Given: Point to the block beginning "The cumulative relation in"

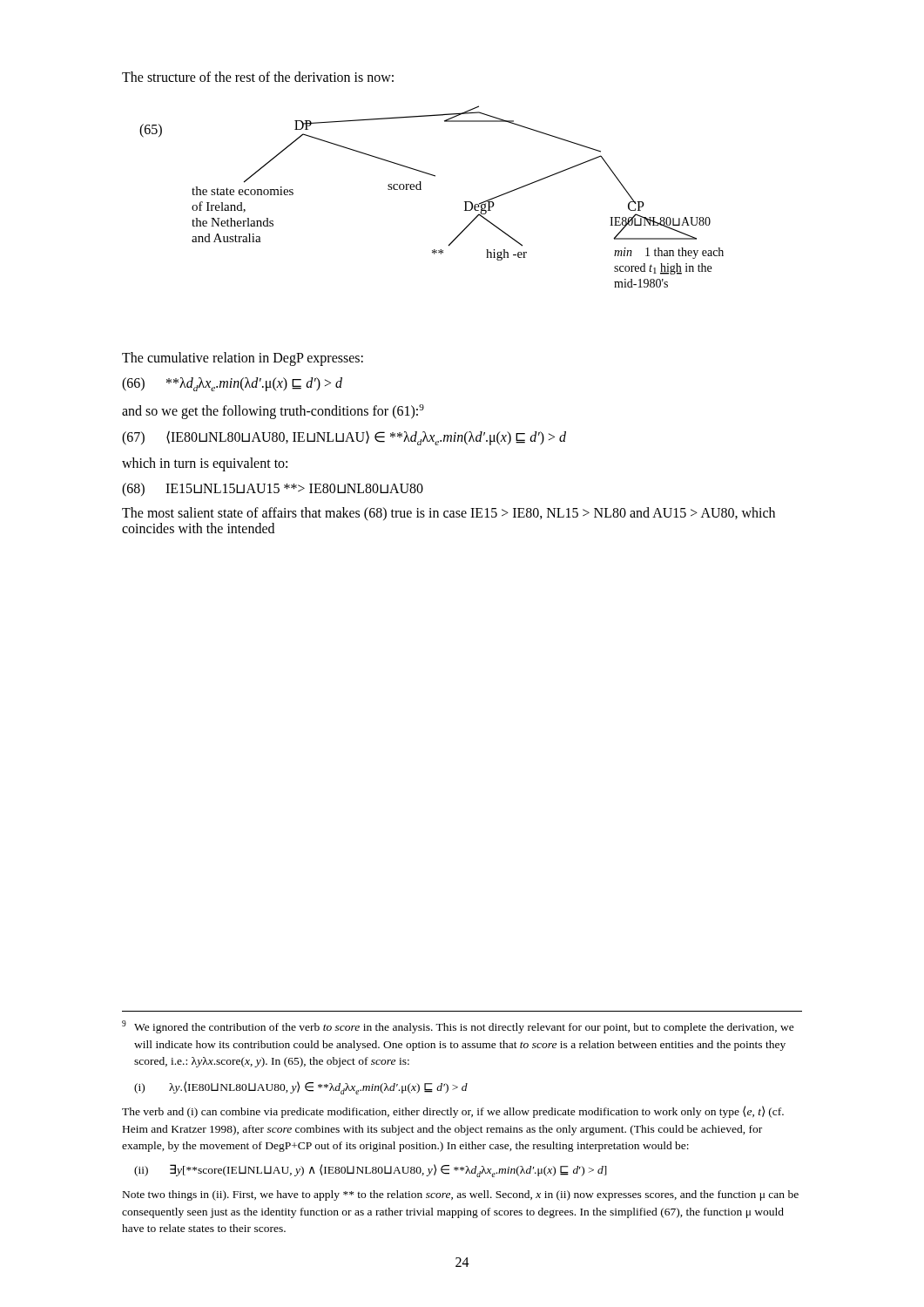Looking at the screenshot, I should [243, 358].
